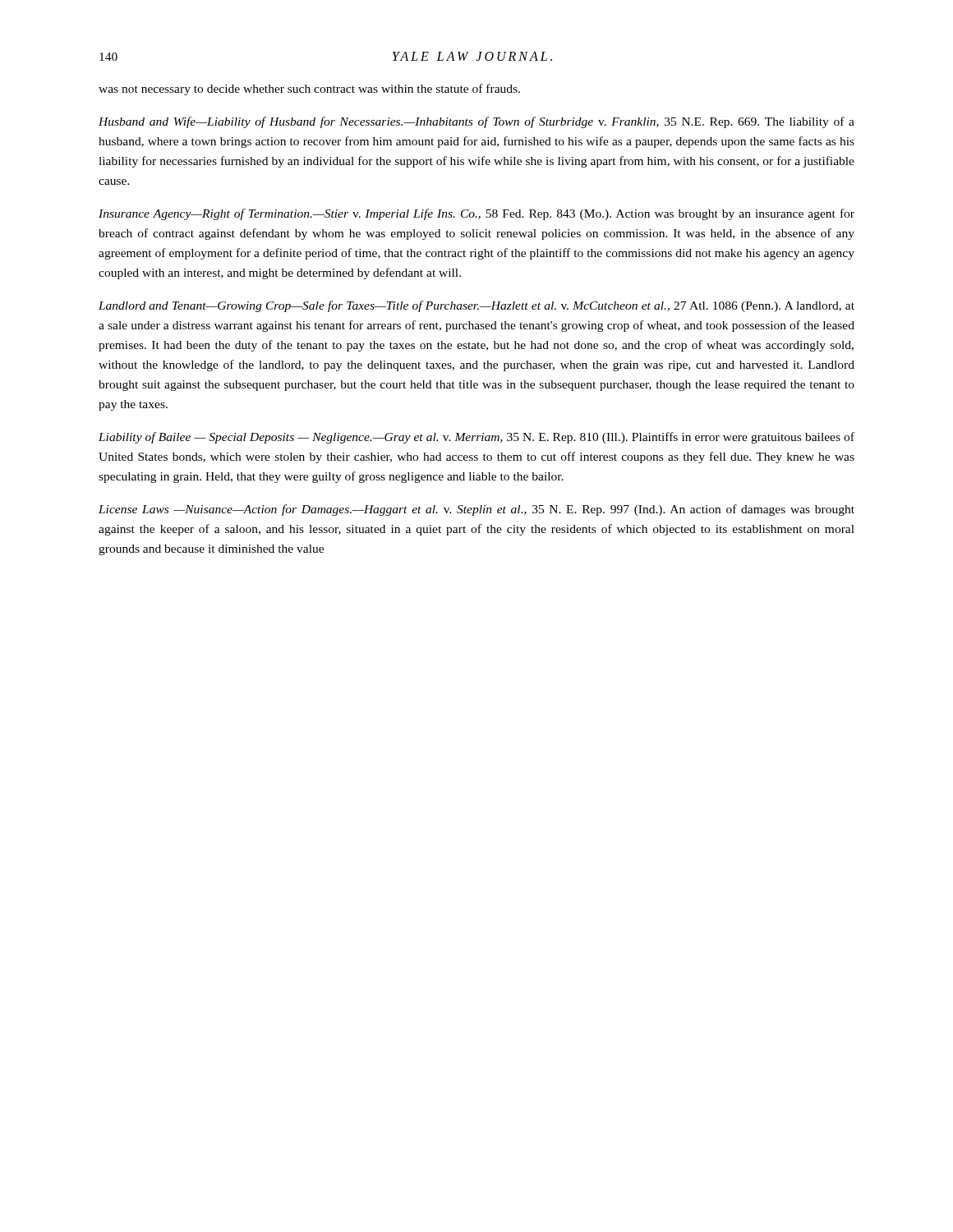Screen dimensions: 1232x953
Task: Navigate to the text block starting "Landlord and Tenant—Growing Crop—Sale for Taxes—Title of Purchaser.—Hazlett"
Action: [476, 355]
